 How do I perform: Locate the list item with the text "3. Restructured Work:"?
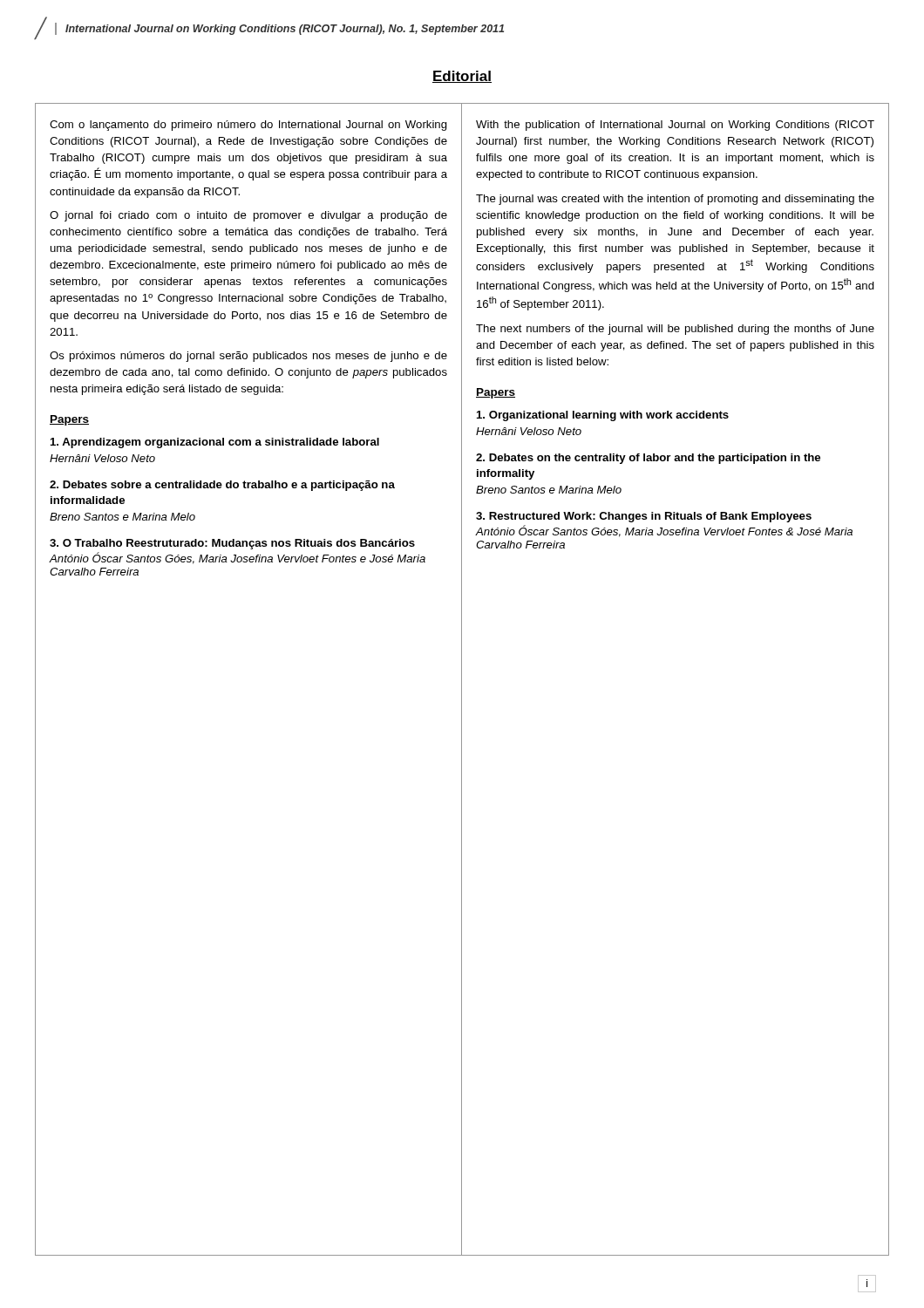pos(675,530)
